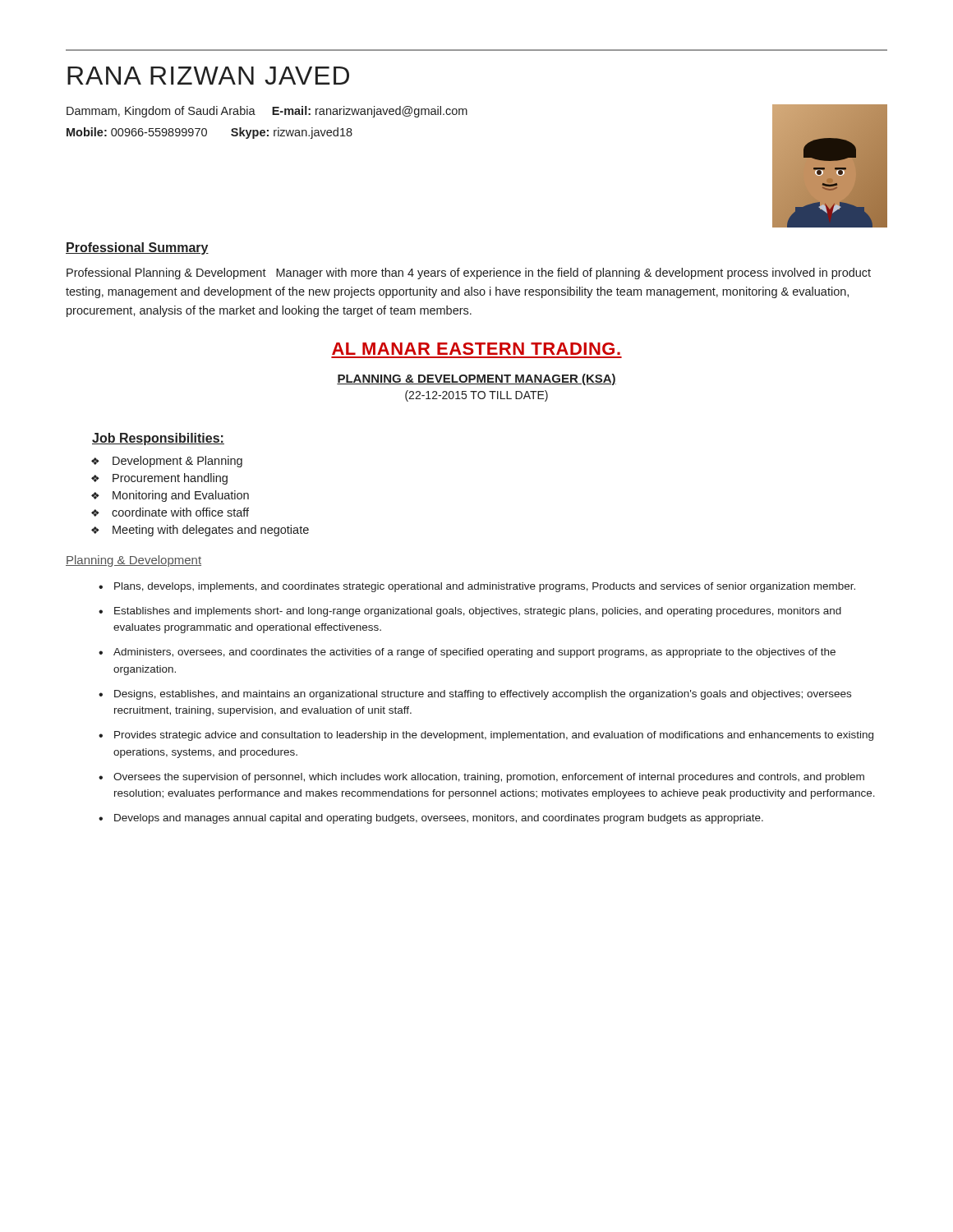Click the passage that begins "Dammam, Kingdom of"

[411, 122]
